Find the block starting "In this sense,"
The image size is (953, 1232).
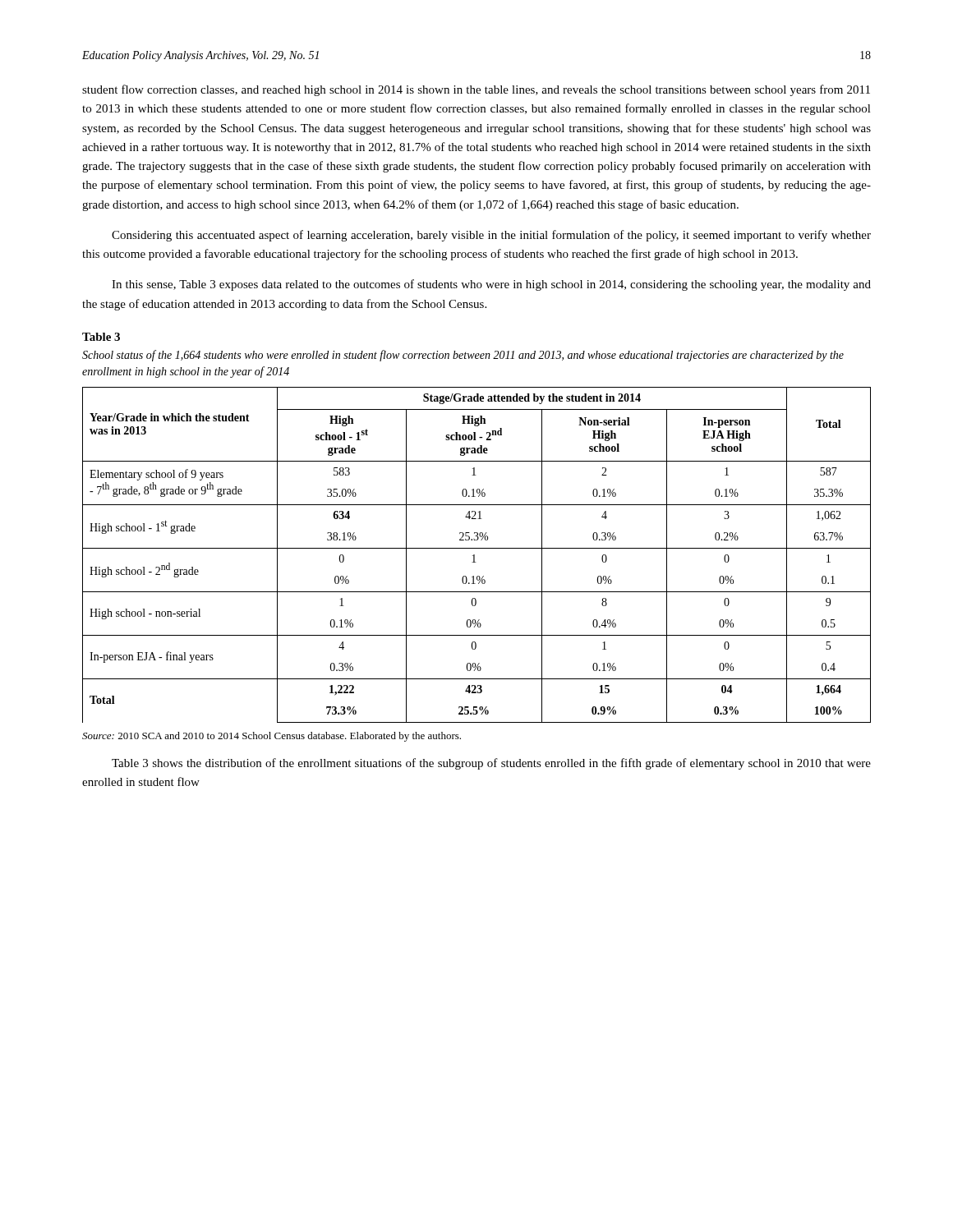(476, 294)
